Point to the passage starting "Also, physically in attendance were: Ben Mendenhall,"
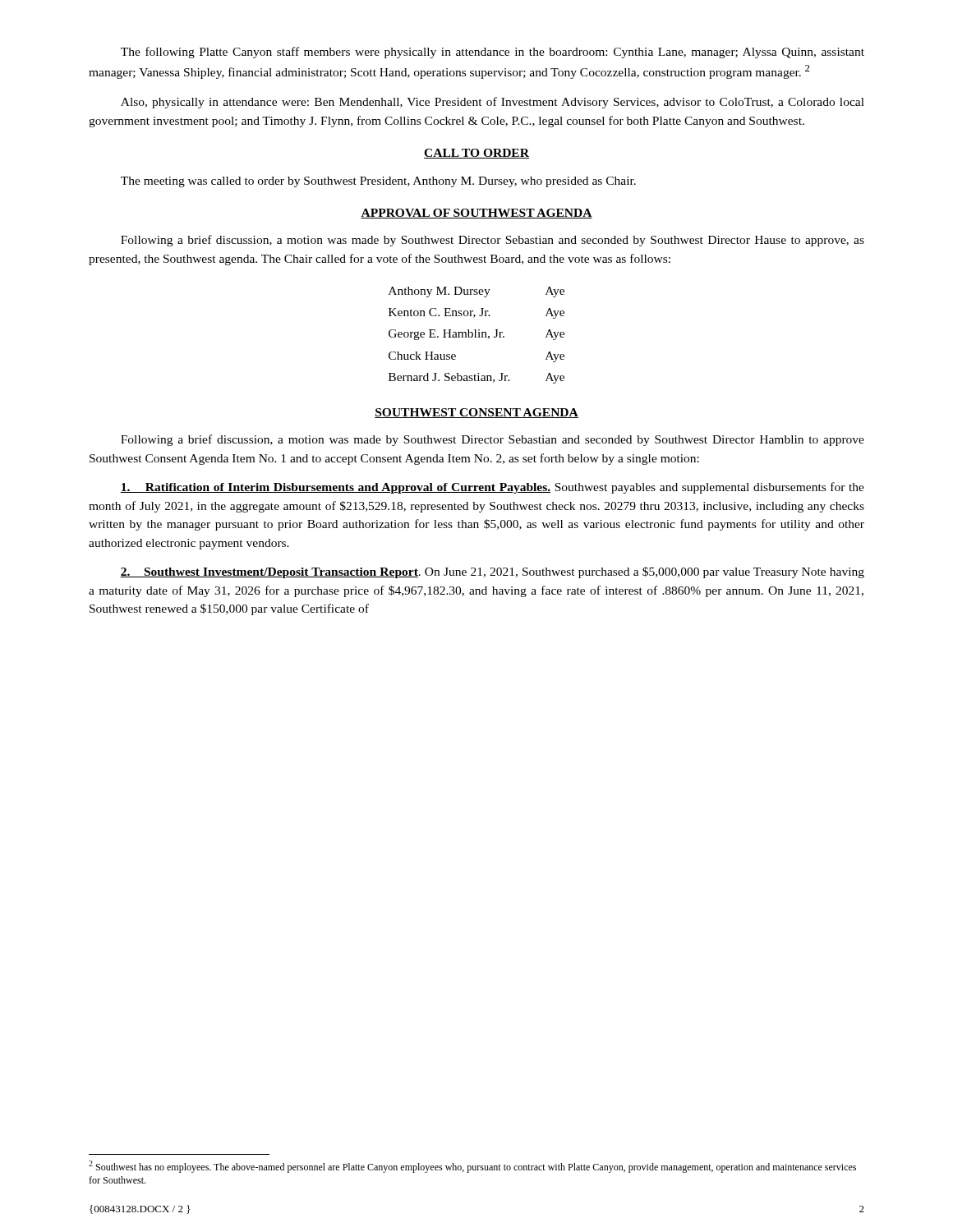This screenshot has height=1232, width=953. (476, 111)
